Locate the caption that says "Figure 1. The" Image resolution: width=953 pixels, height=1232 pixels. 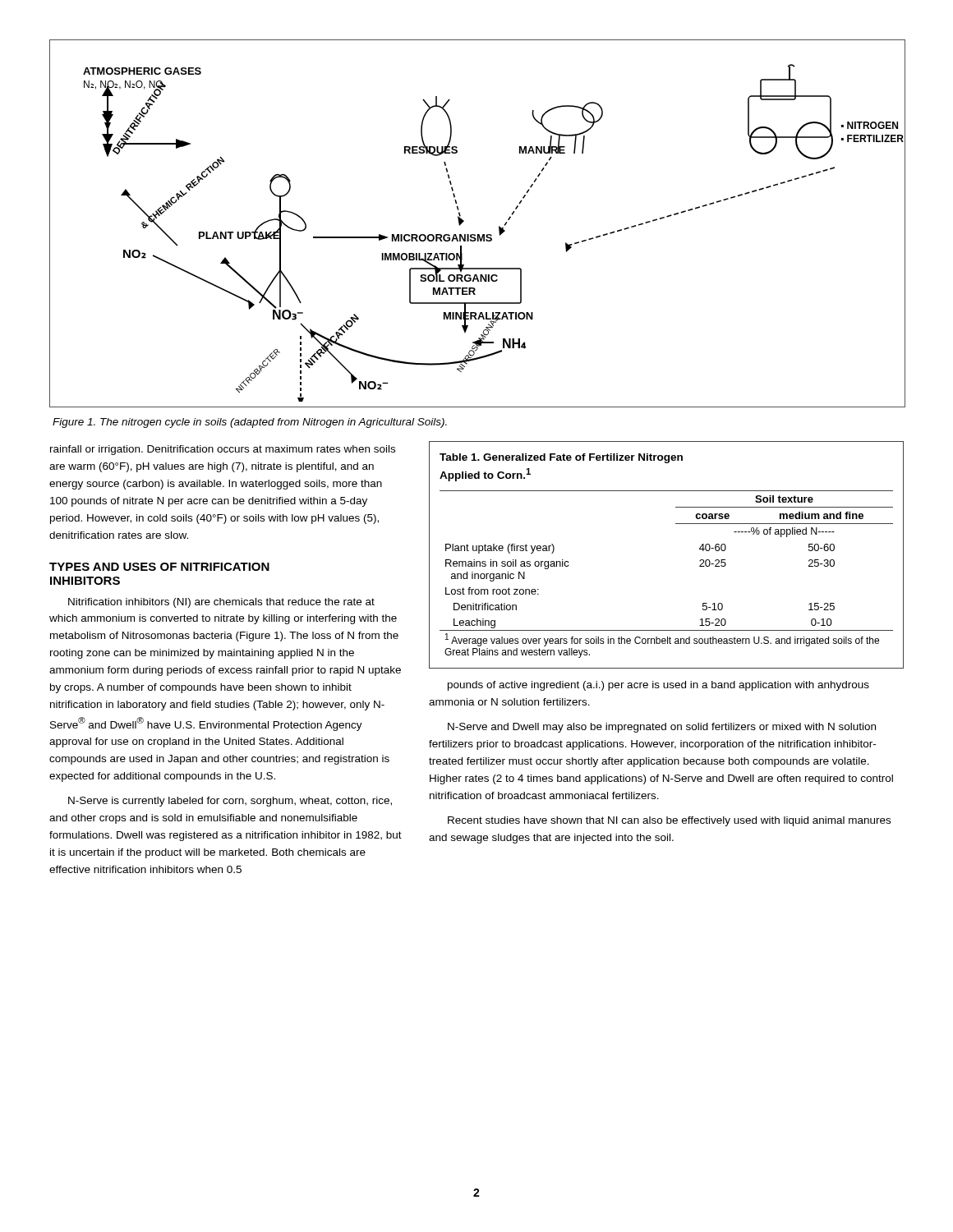pos(250,422)
